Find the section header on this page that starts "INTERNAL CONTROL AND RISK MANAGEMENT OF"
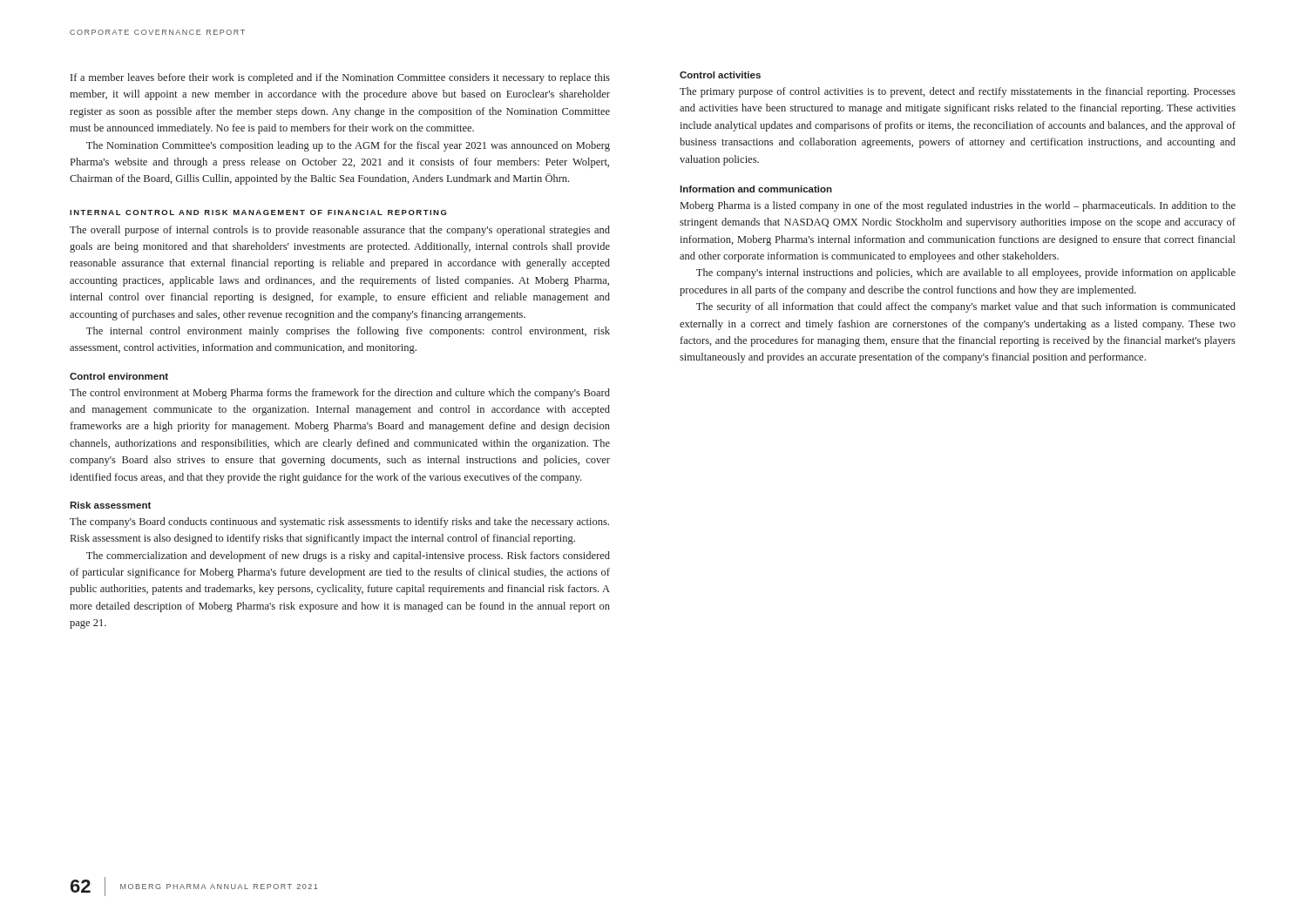1307x924 pixels. point(259,212)
